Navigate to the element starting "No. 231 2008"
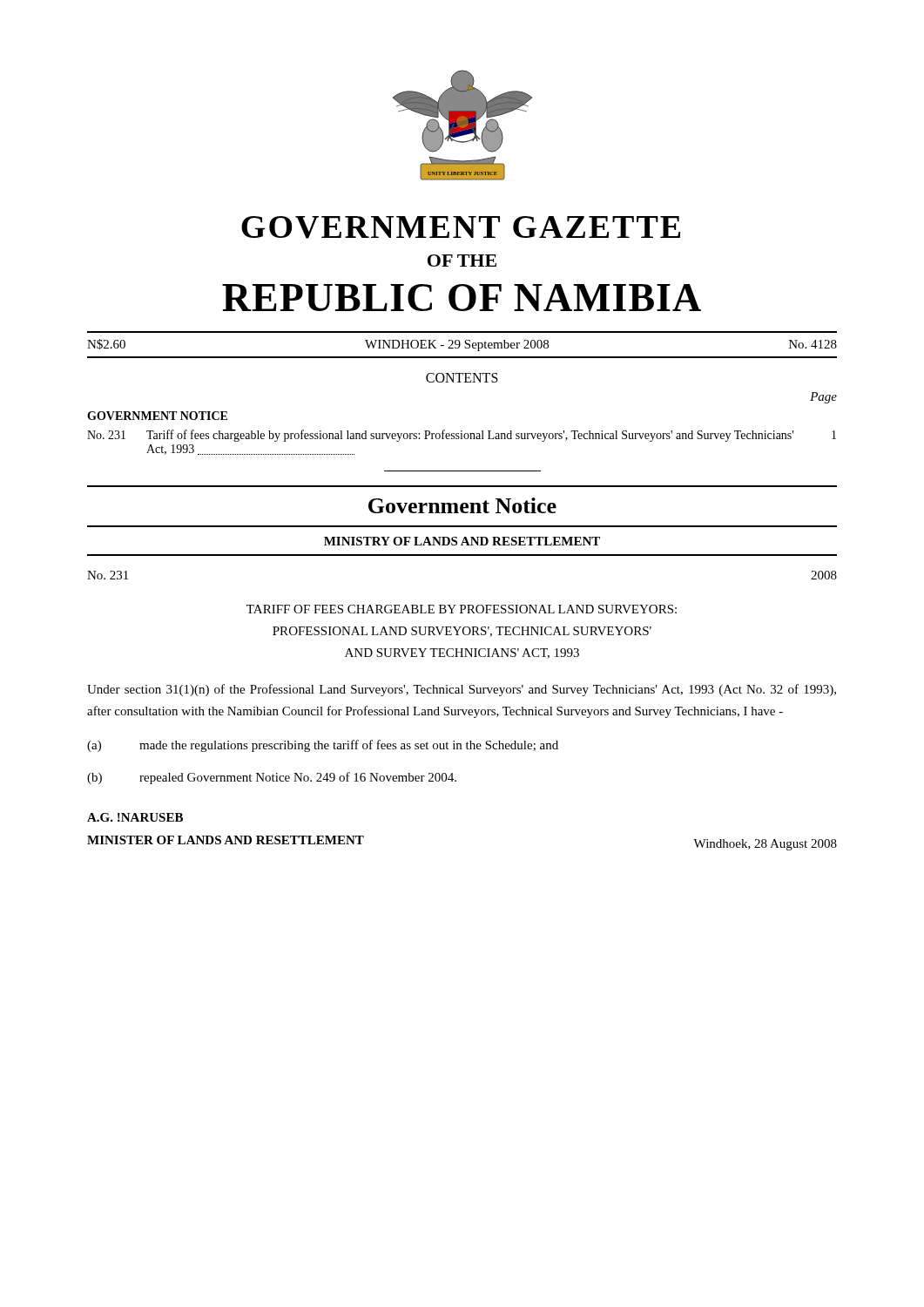924x1307 pixels. [x=114, y=575]
